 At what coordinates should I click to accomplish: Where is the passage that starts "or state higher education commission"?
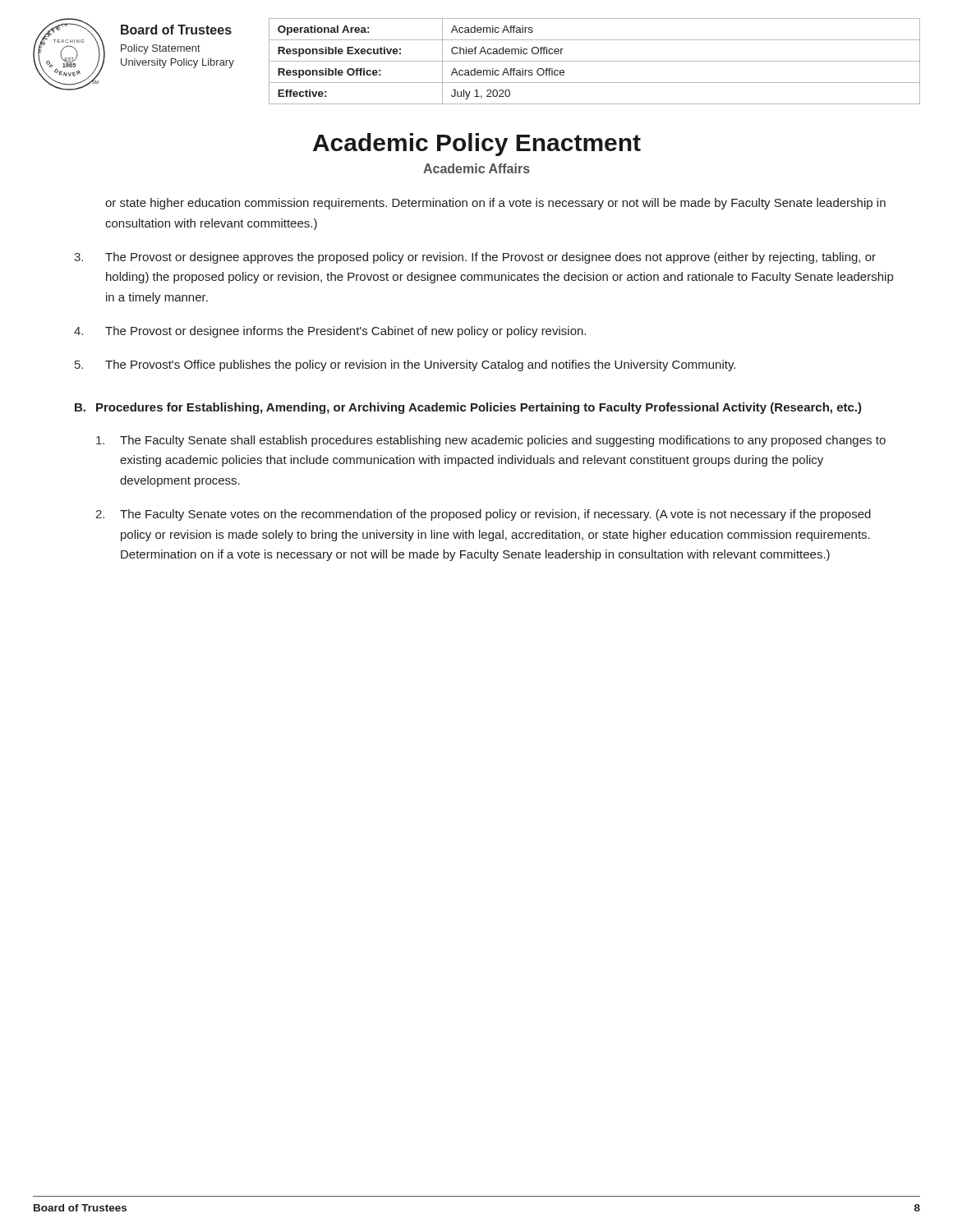[496, 213]
